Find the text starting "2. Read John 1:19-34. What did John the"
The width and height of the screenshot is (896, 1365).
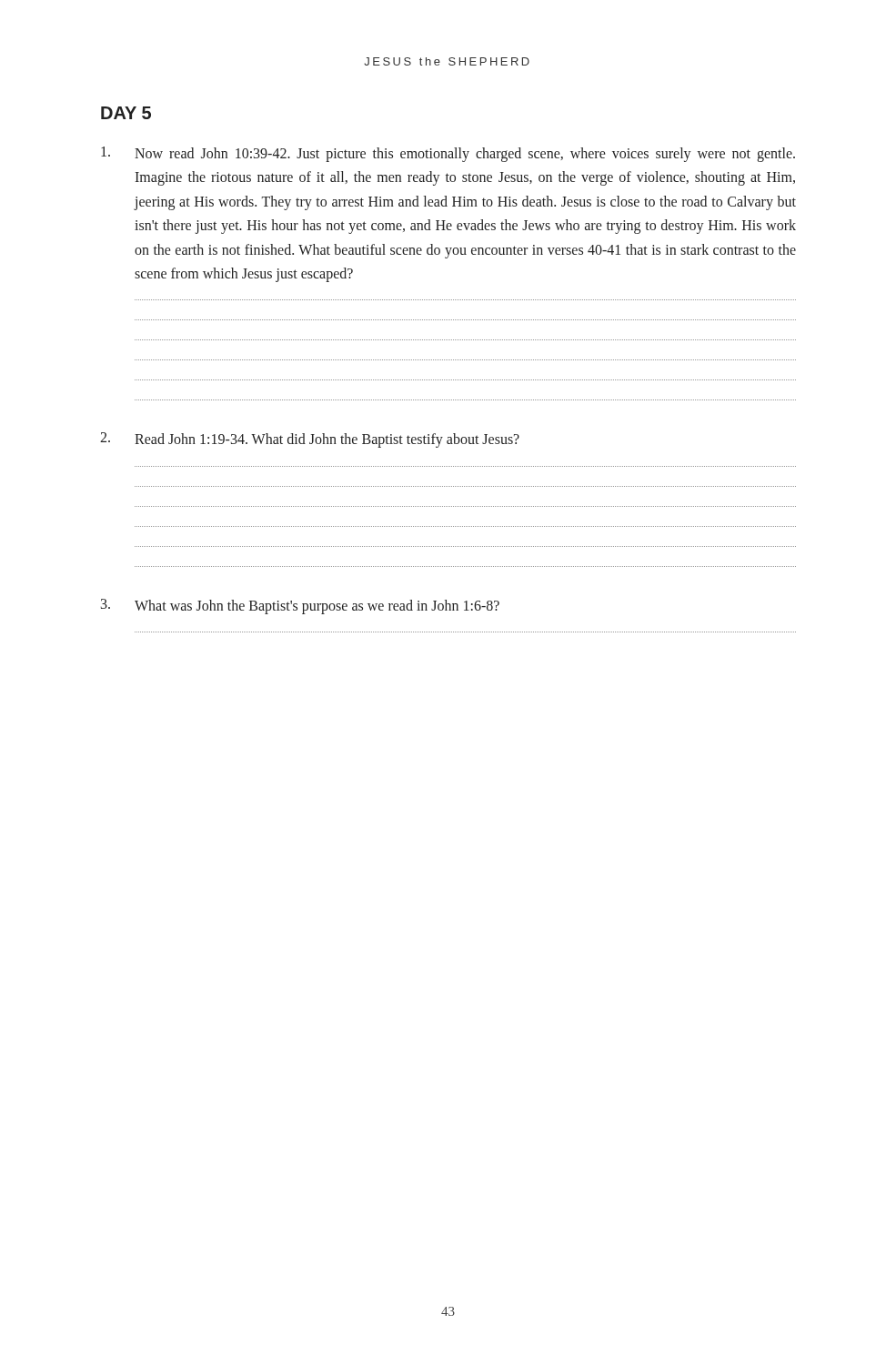448,506
